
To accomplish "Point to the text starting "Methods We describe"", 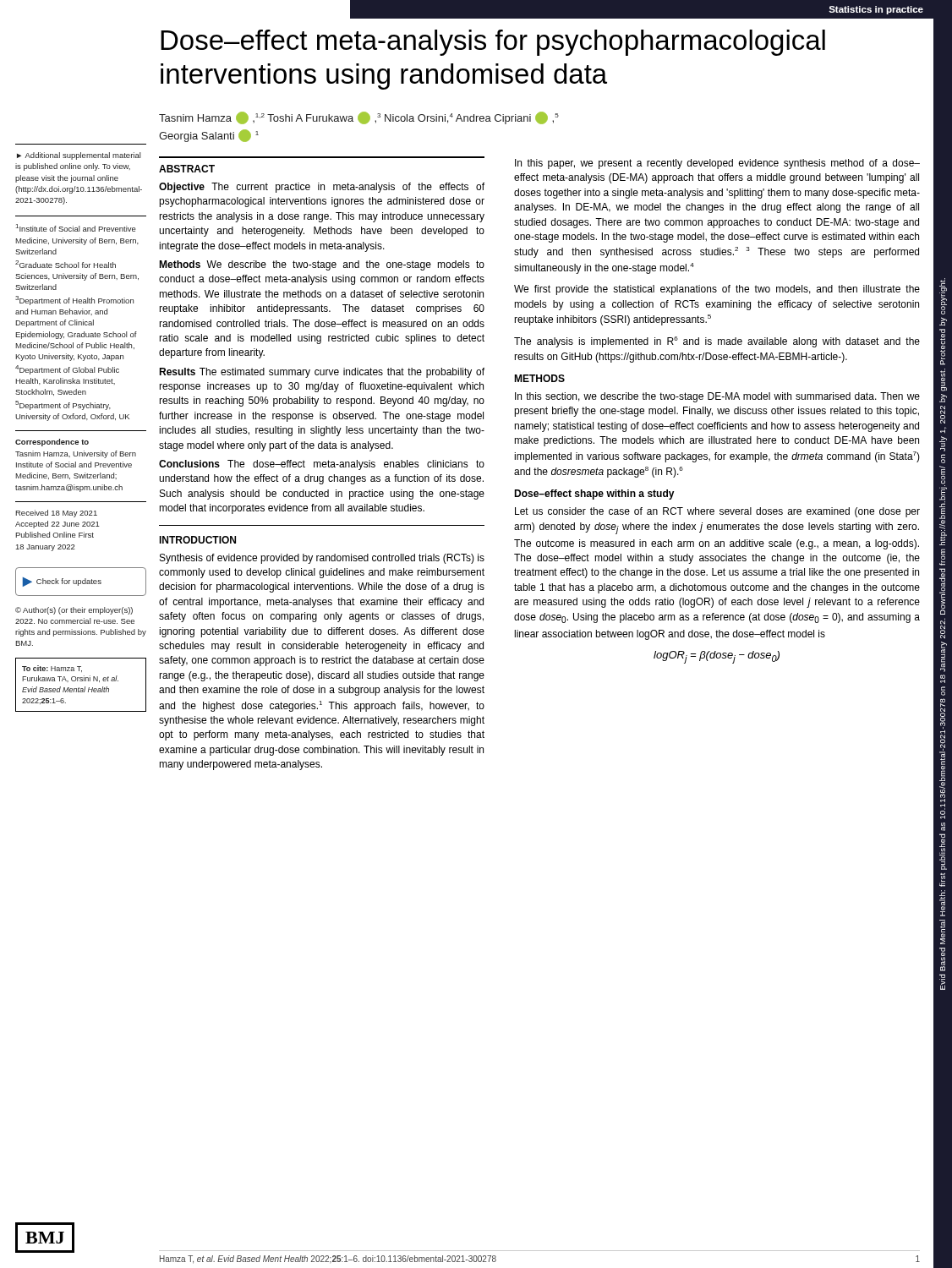I will pyautogui.click(x=322, y=309).
